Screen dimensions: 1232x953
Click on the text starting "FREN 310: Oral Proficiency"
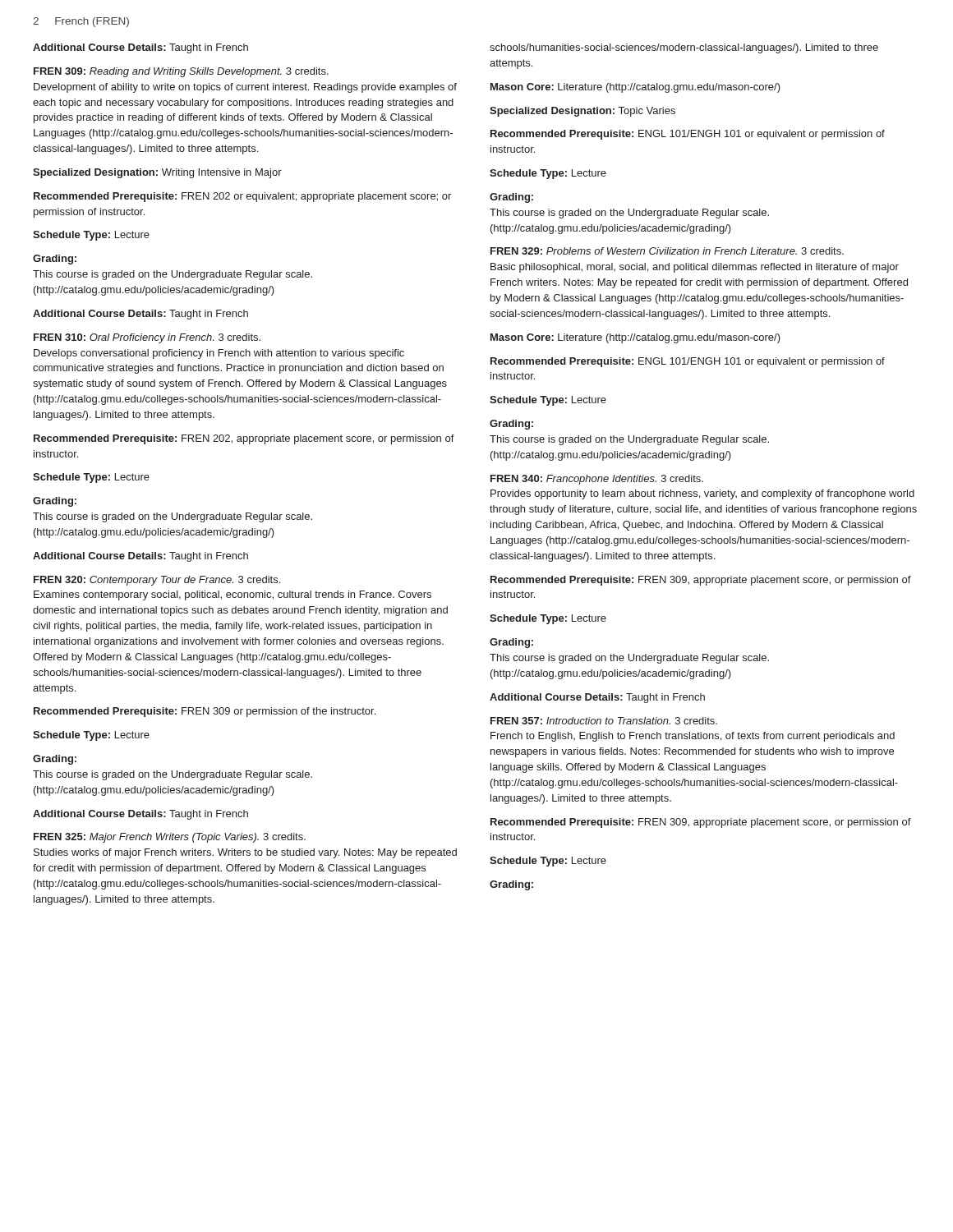point(240,376)
